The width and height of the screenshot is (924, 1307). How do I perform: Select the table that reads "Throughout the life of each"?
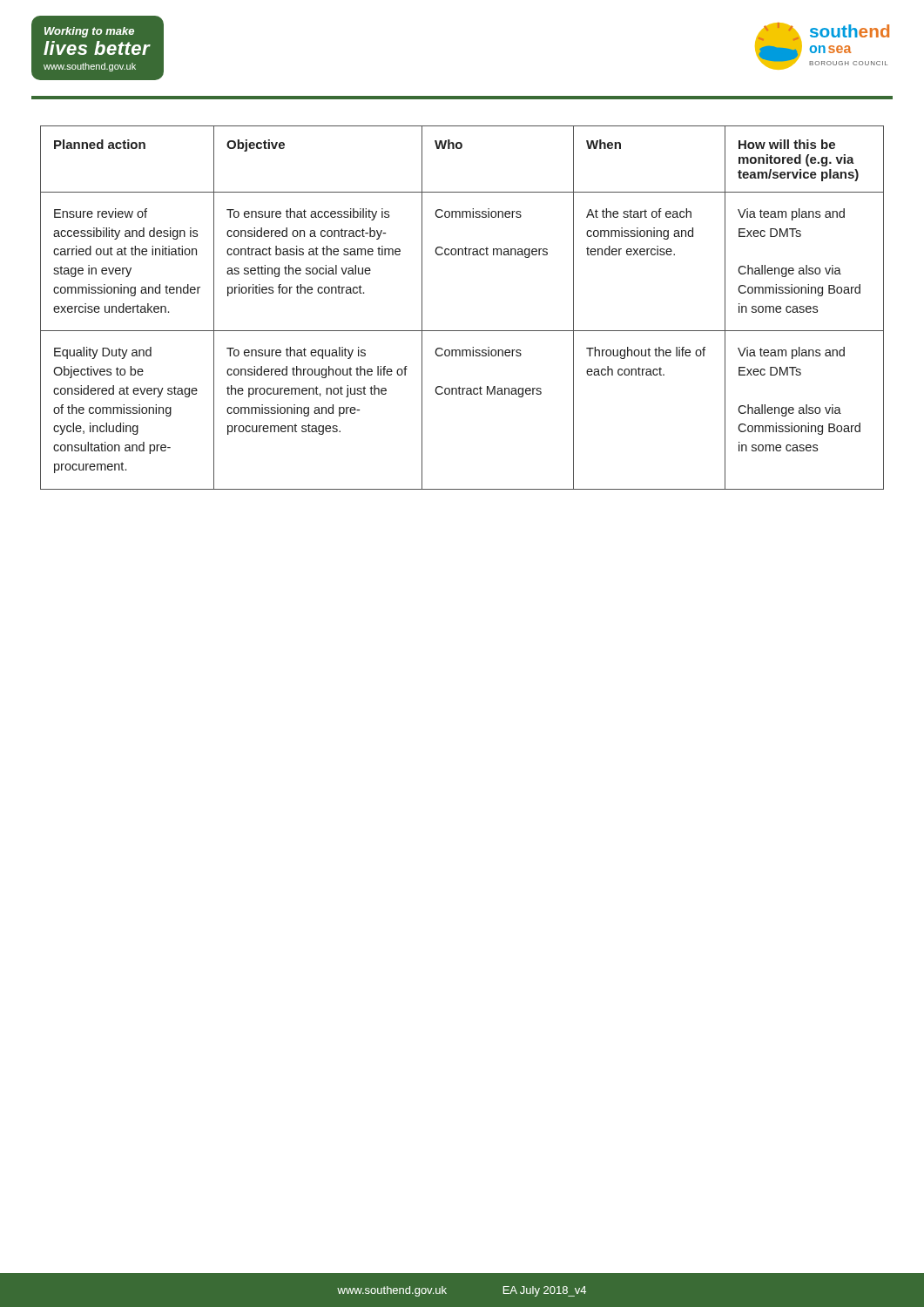pos(462,303)
